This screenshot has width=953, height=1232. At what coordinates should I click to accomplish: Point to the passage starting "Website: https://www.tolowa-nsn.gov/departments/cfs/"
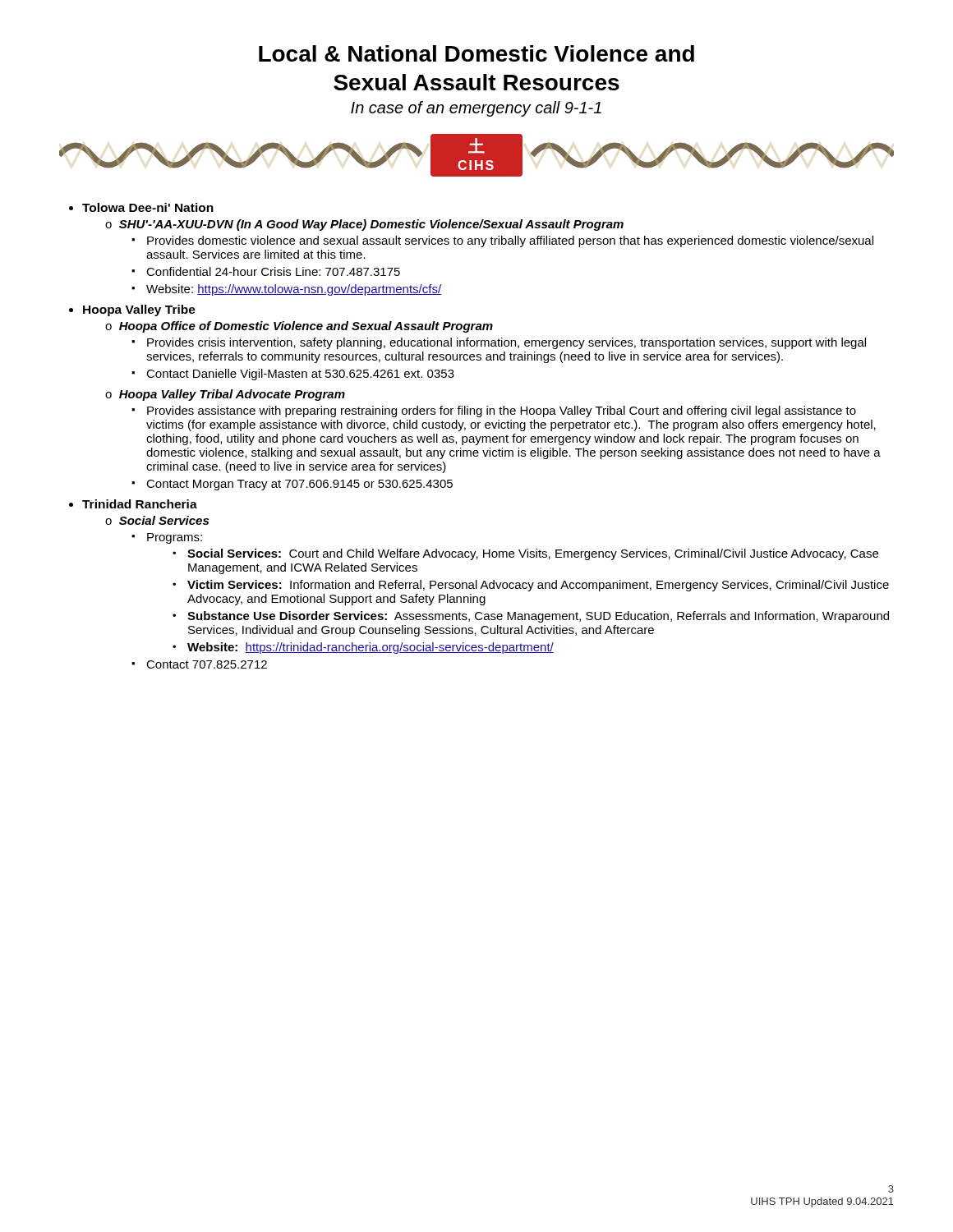[x=294, y=289]
